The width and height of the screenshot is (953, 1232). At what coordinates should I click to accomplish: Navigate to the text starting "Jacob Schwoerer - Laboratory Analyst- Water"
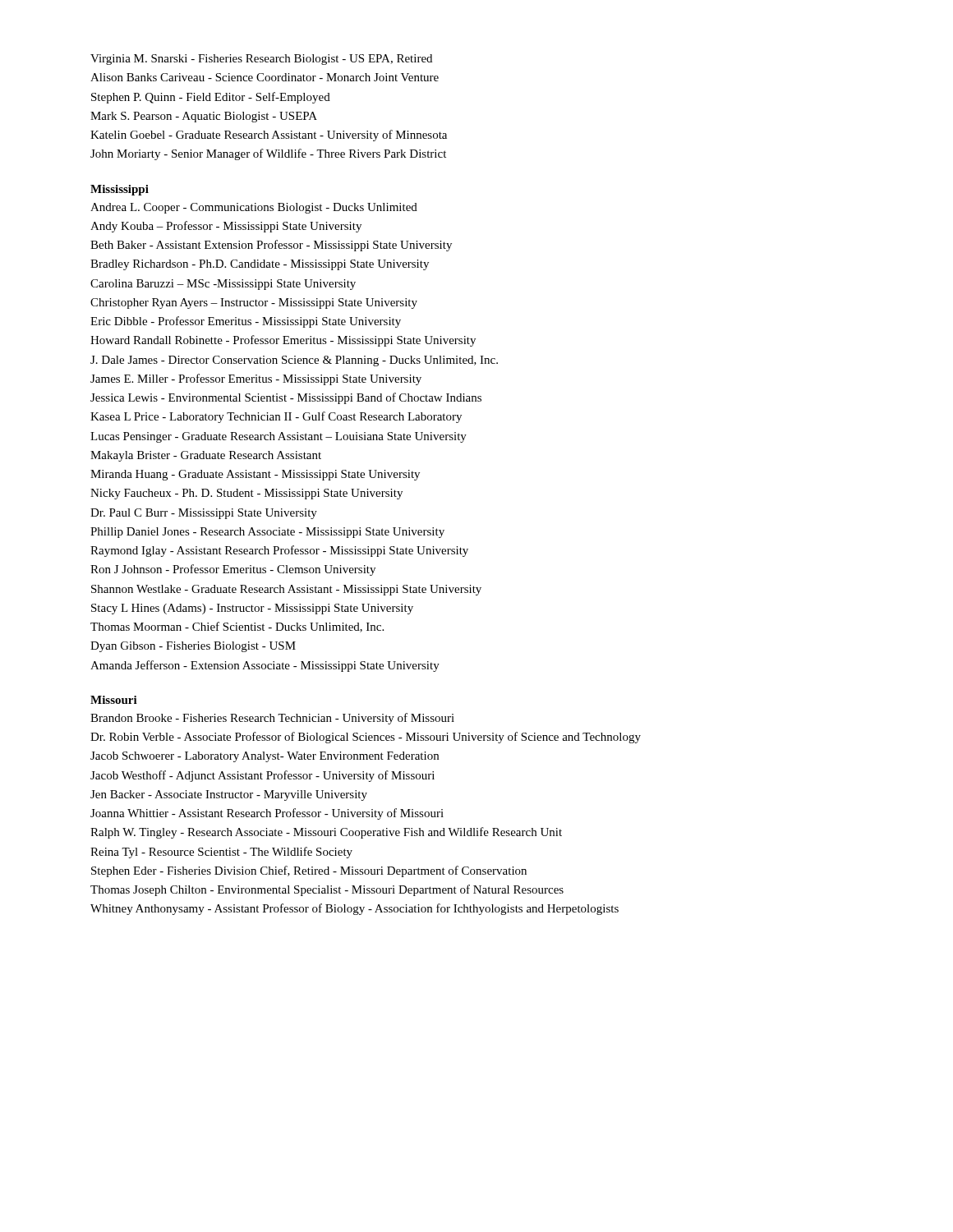(265, 756)
